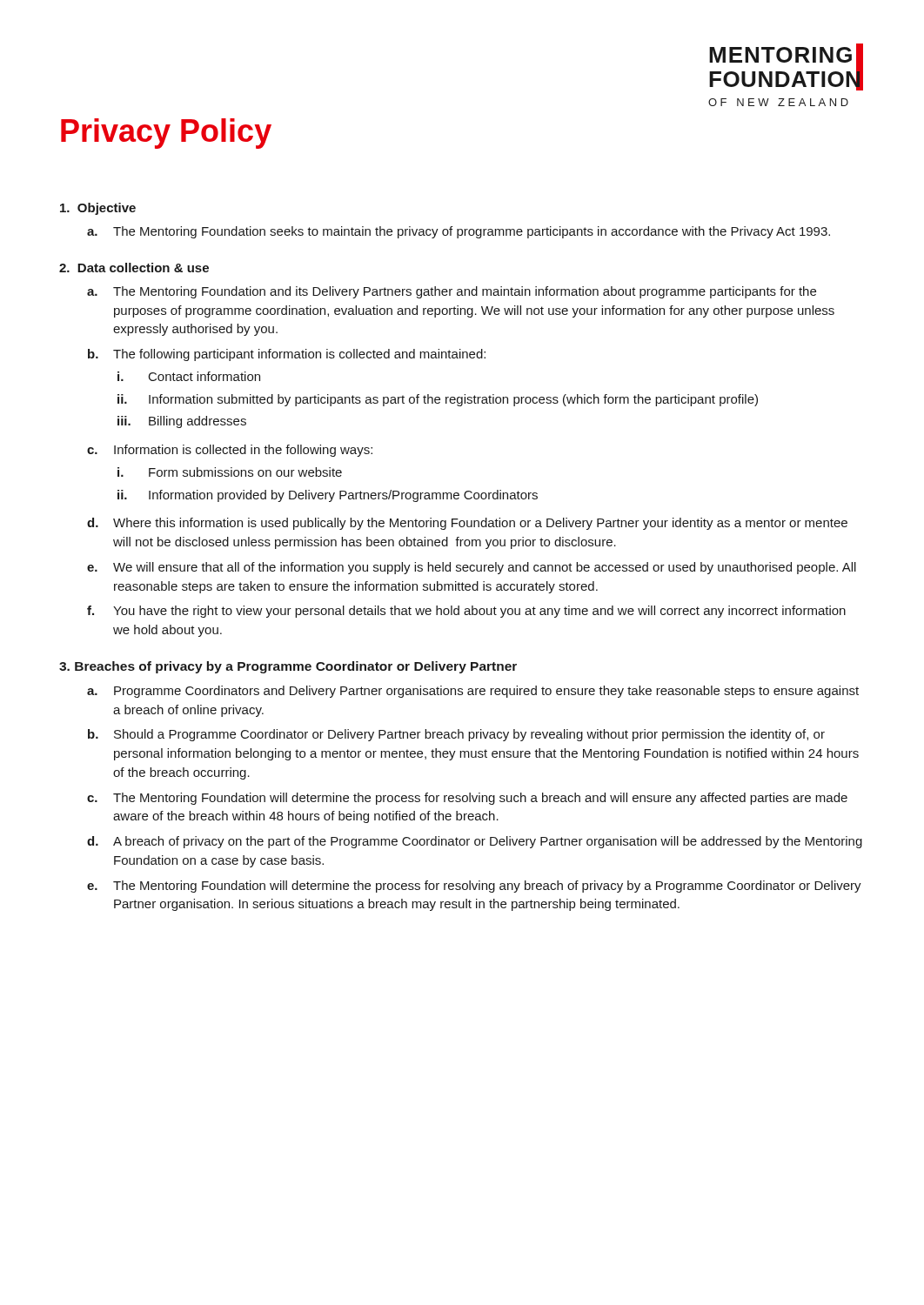Image resolution: width=924 pixels, height=1305 pixels.
Task: Select the list item containing "b. The following participant information"
Action: click(x=476, y=389)
